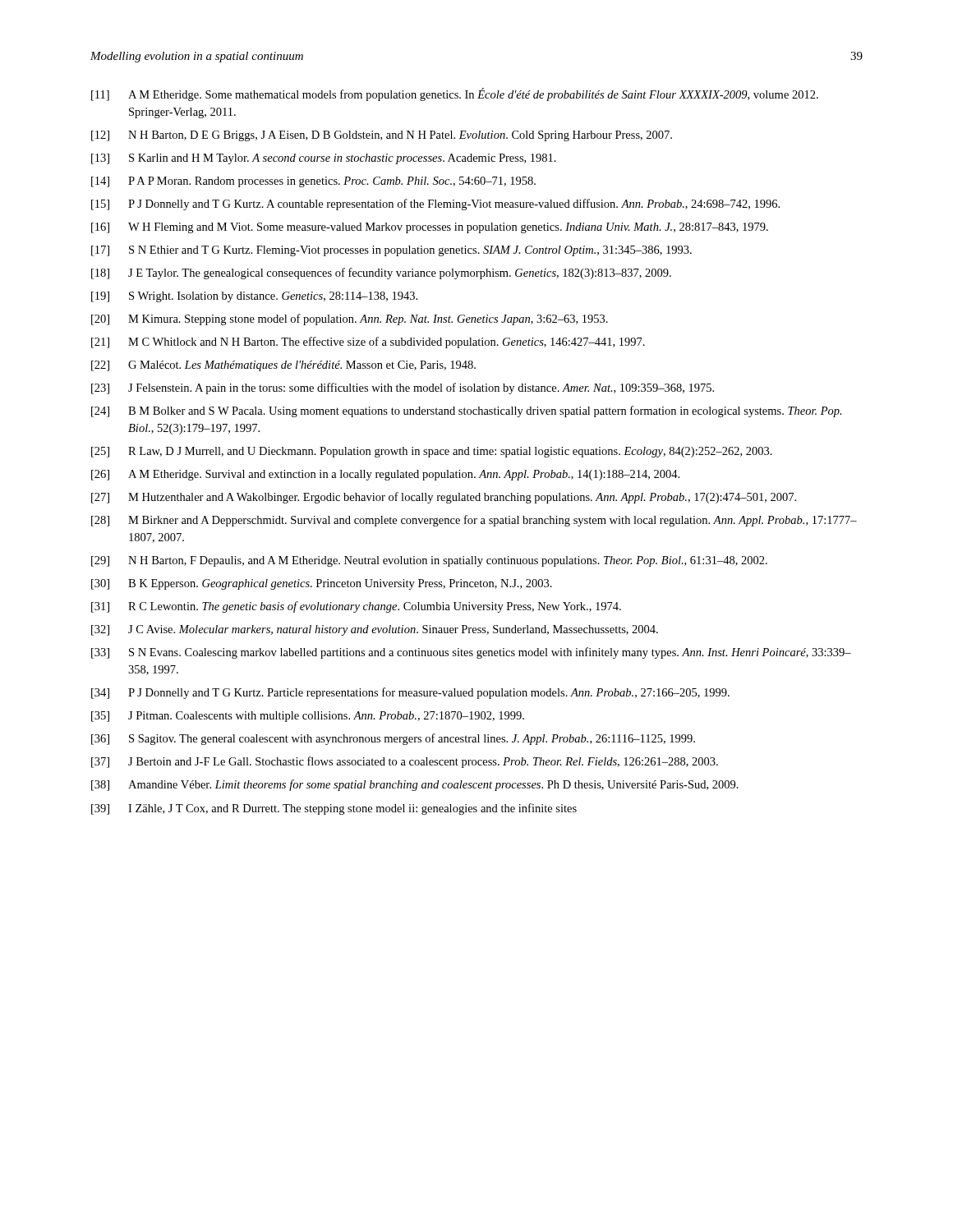
Task: Click on the passage starting "[17] S N Ethier"
Action: click(476, 250)
